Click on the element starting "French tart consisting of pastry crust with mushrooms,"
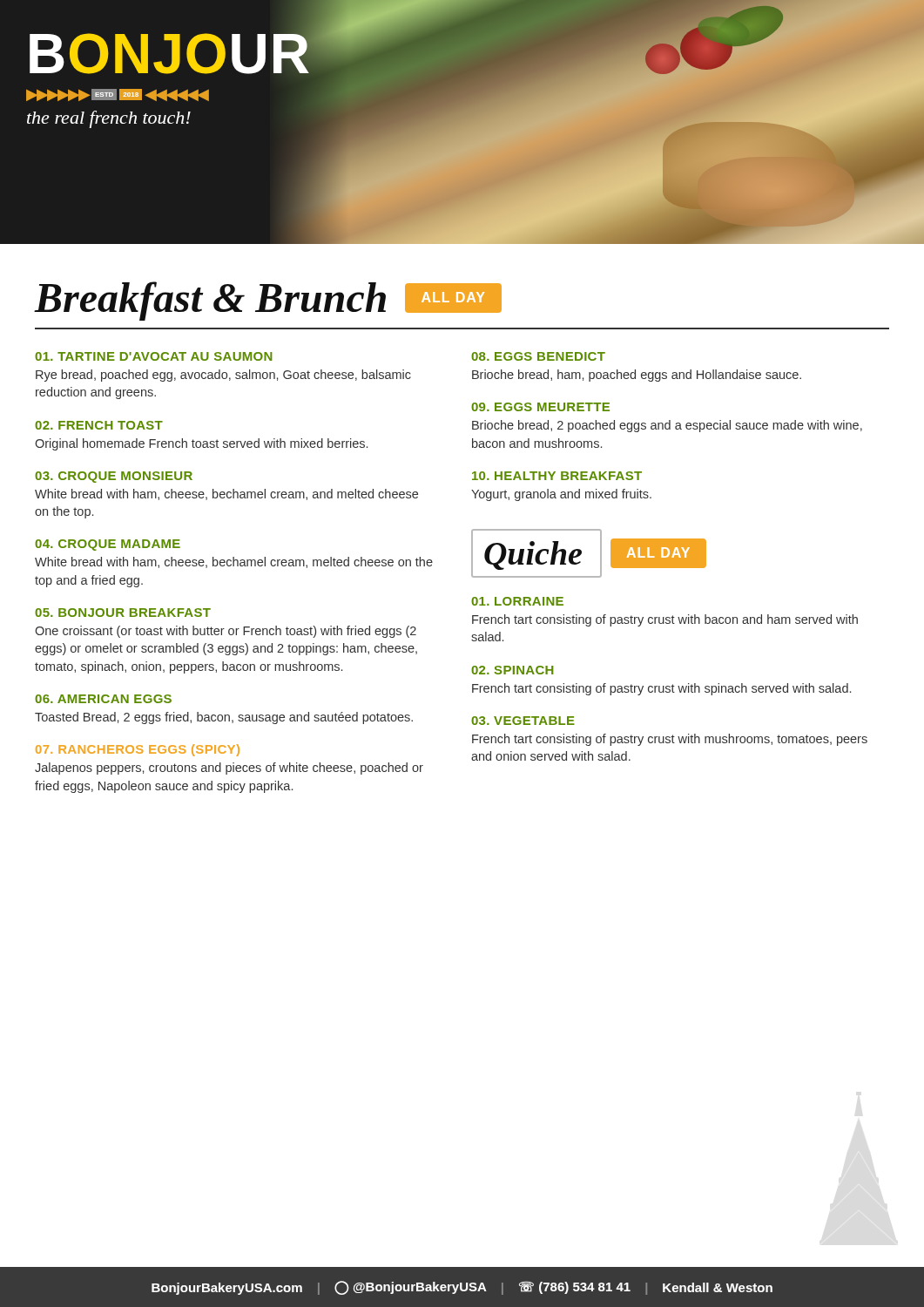The image size is (924, 1307). pyautogui.click(x=669, y=748)
